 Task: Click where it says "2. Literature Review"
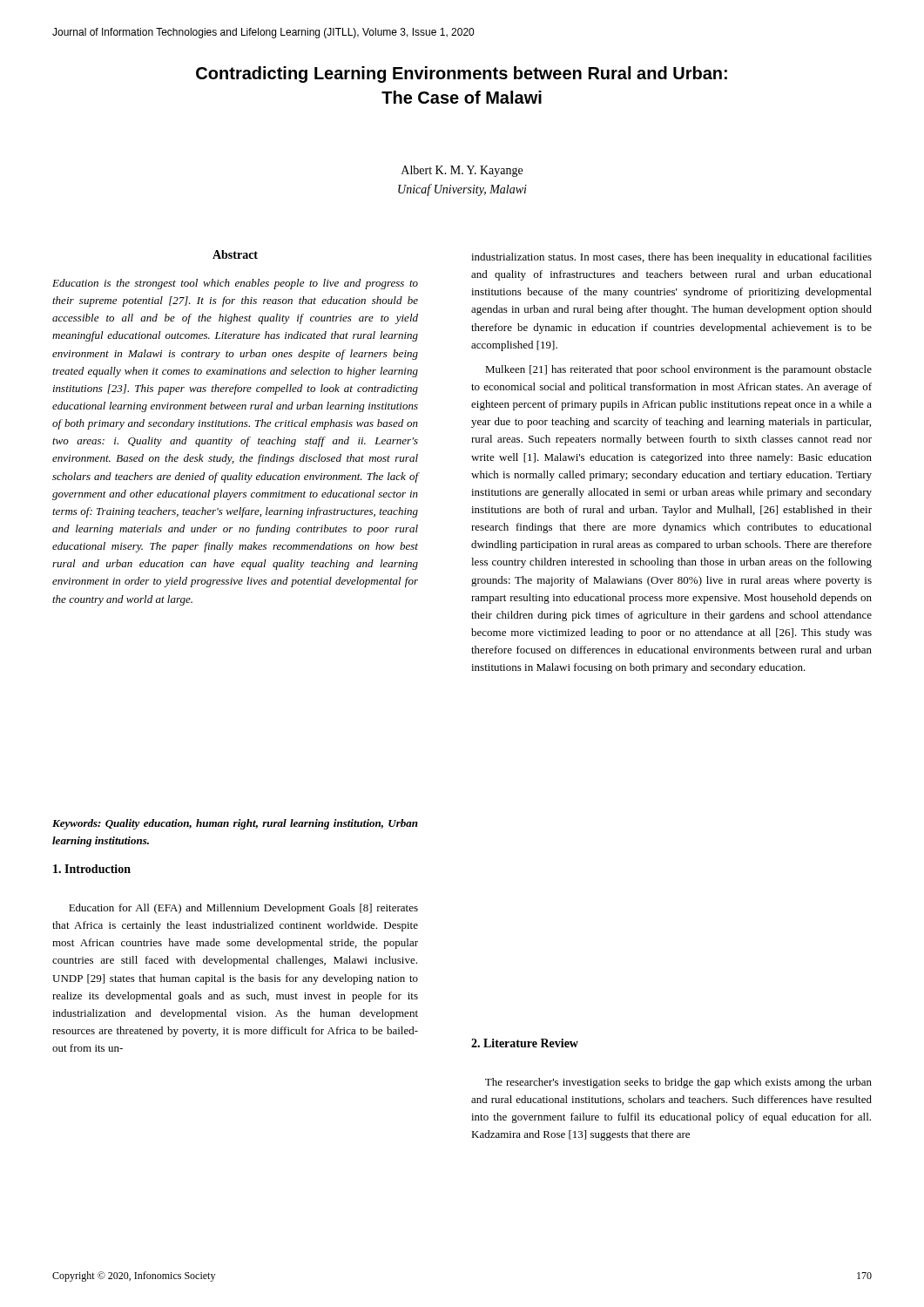(x=525, y=1043)
